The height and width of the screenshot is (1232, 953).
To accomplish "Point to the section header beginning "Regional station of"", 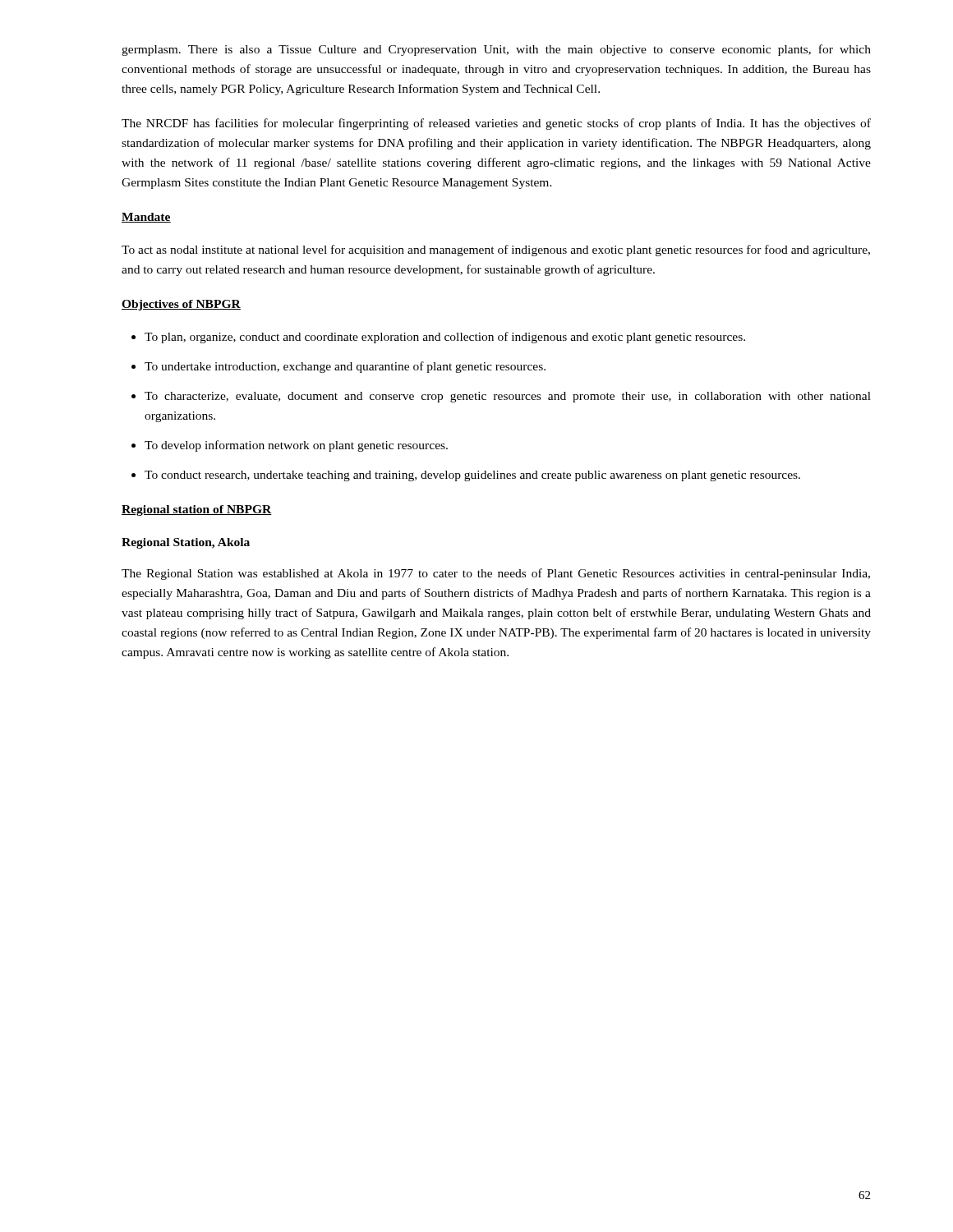I will (x=197, y=510).
